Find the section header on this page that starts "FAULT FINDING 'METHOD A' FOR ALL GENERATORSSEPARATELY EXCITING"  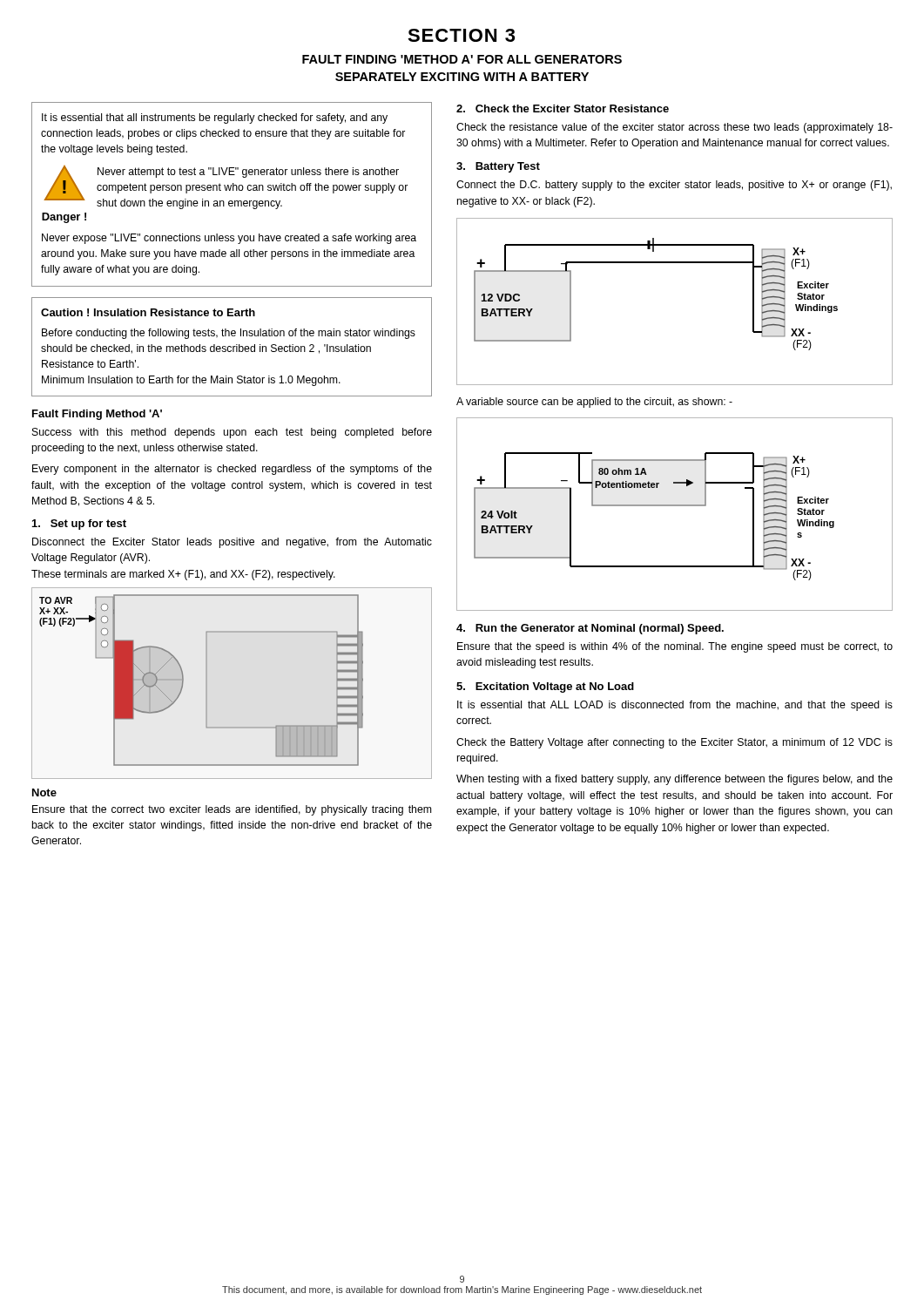(462, 68)
